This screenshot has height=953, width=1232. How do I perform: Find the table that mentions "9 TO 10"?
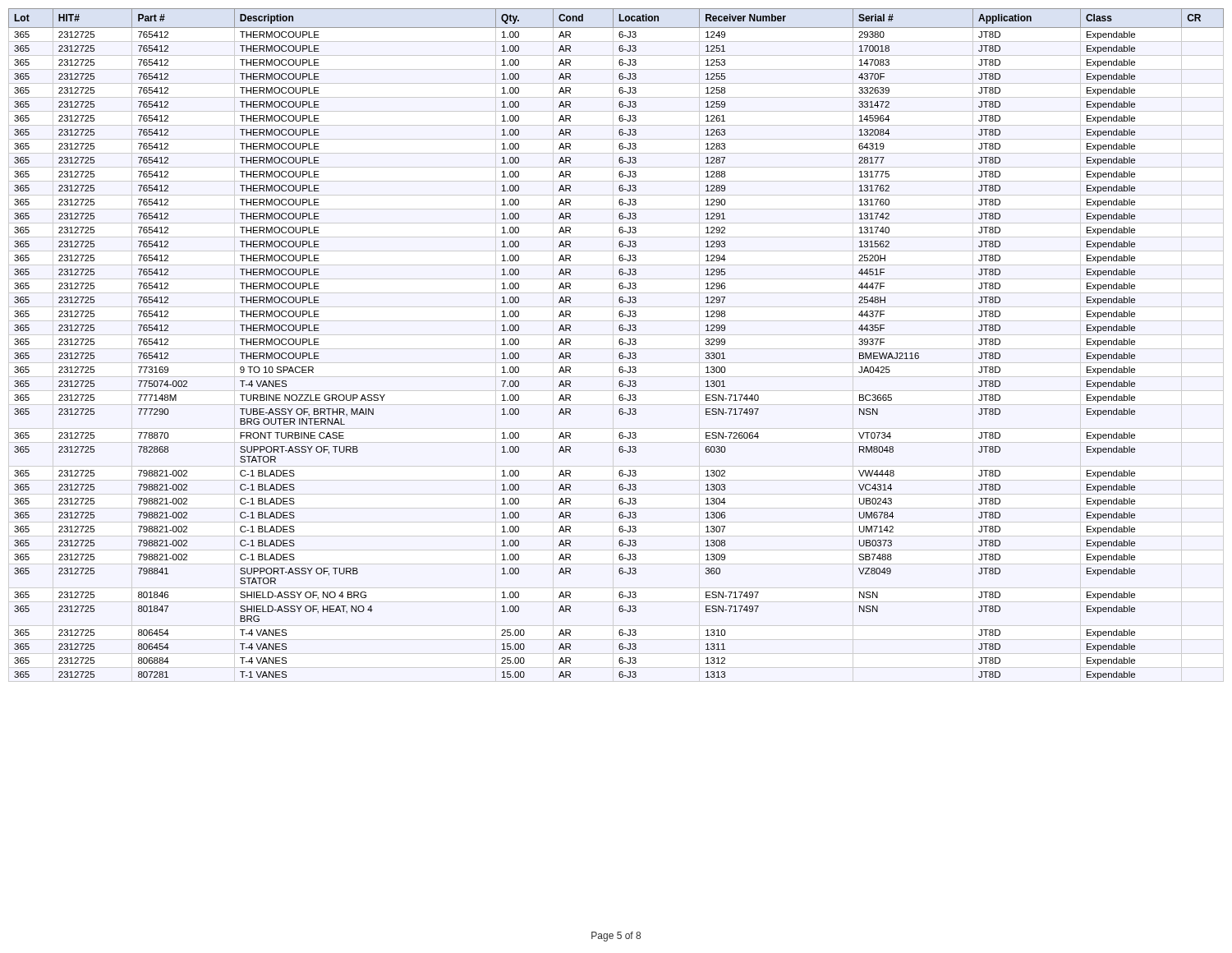tap(616, 345)
